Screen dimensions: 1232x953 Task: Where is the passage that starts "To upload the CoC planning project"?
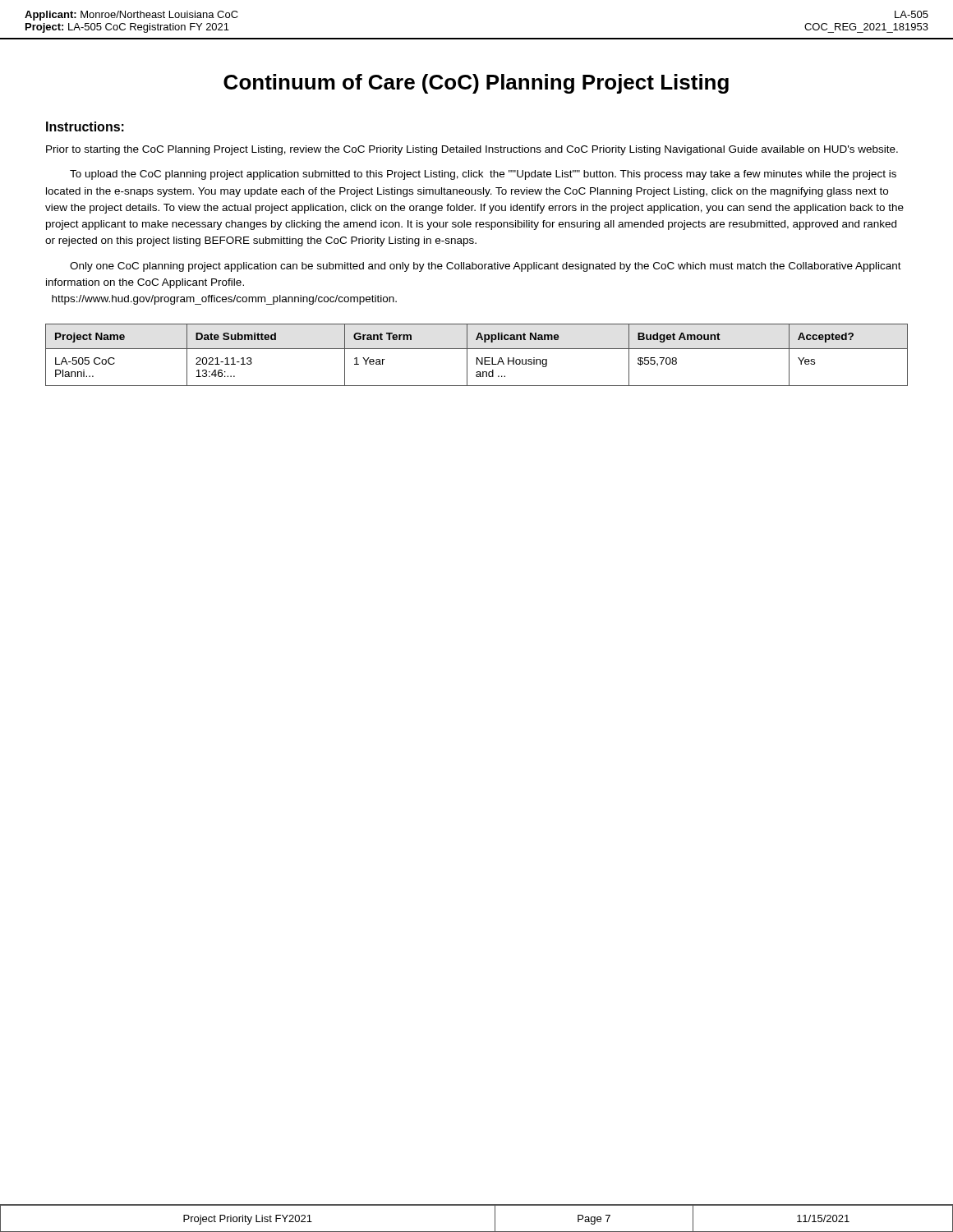tap(474, 207)
